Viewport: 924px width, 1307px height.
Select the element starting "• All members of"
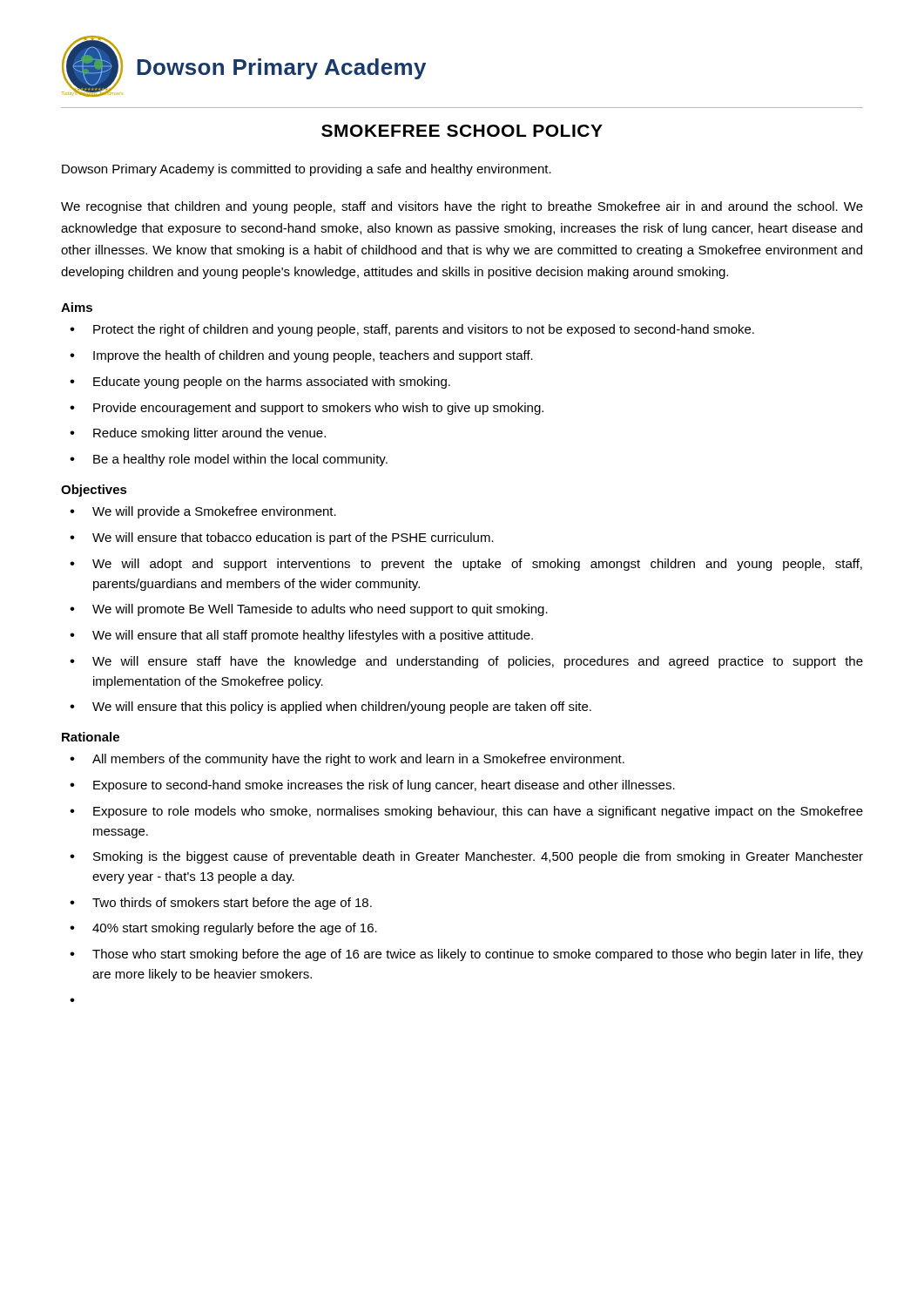pyautogui.click(x=462, y=759)
